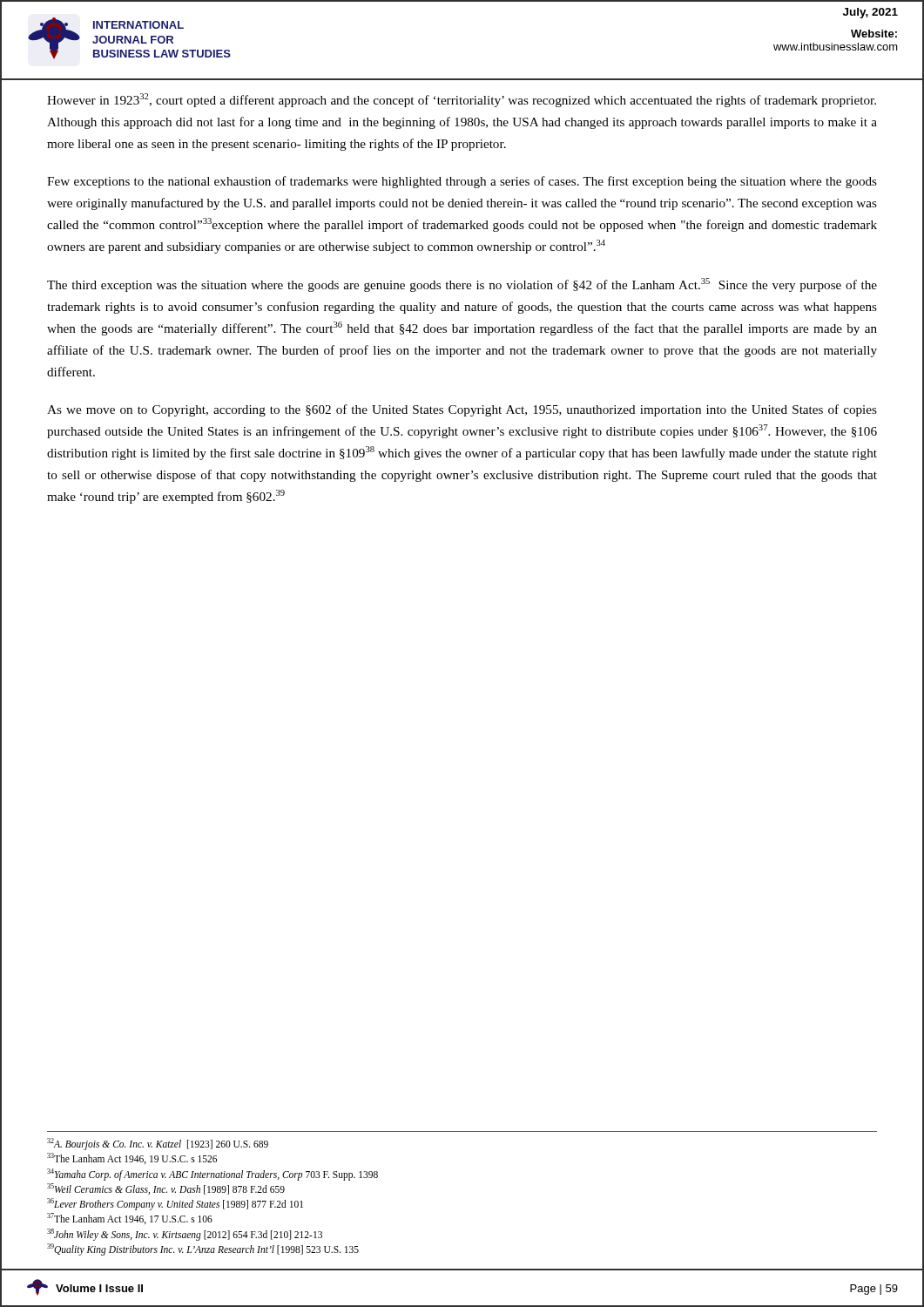Find the text block containing "The third exception was the"
This screenshot has height=1307, width=924.
(x=462, y=327)
